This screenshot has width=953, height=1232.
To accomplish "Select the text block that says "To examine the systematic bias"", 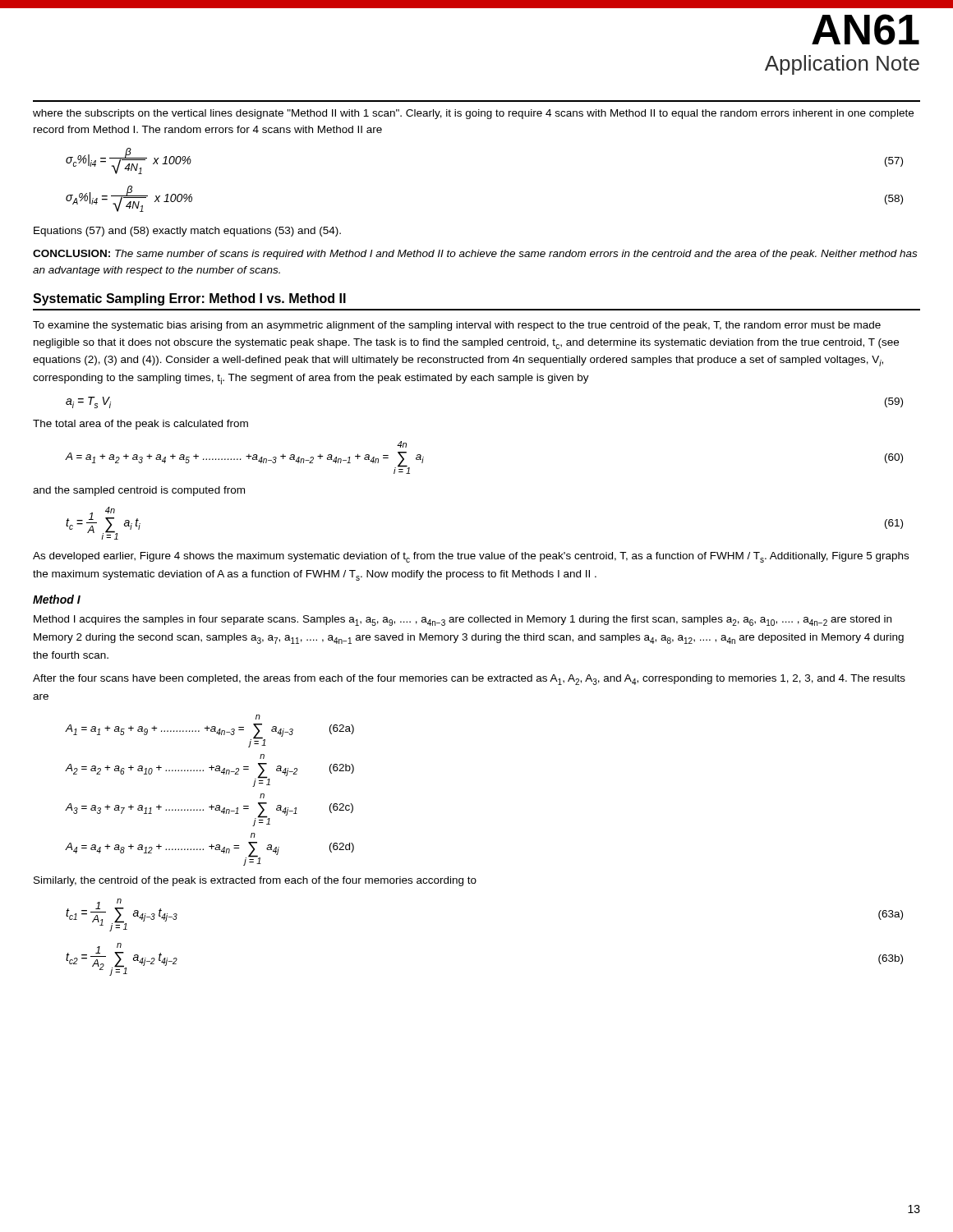I will (x=476, y=352).
